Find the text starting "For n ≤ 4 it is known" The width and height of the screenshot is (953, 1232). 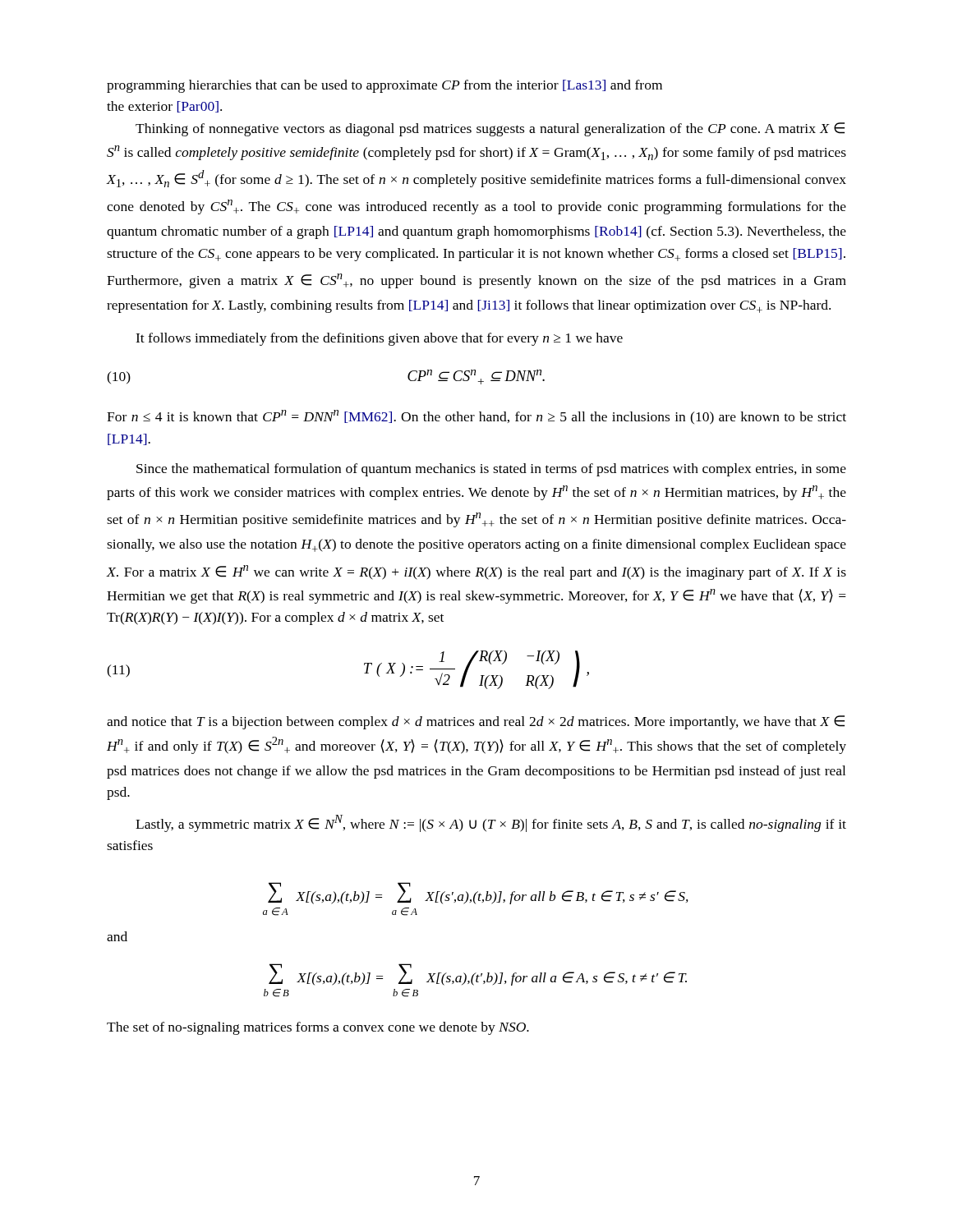(x=476, y=426)
